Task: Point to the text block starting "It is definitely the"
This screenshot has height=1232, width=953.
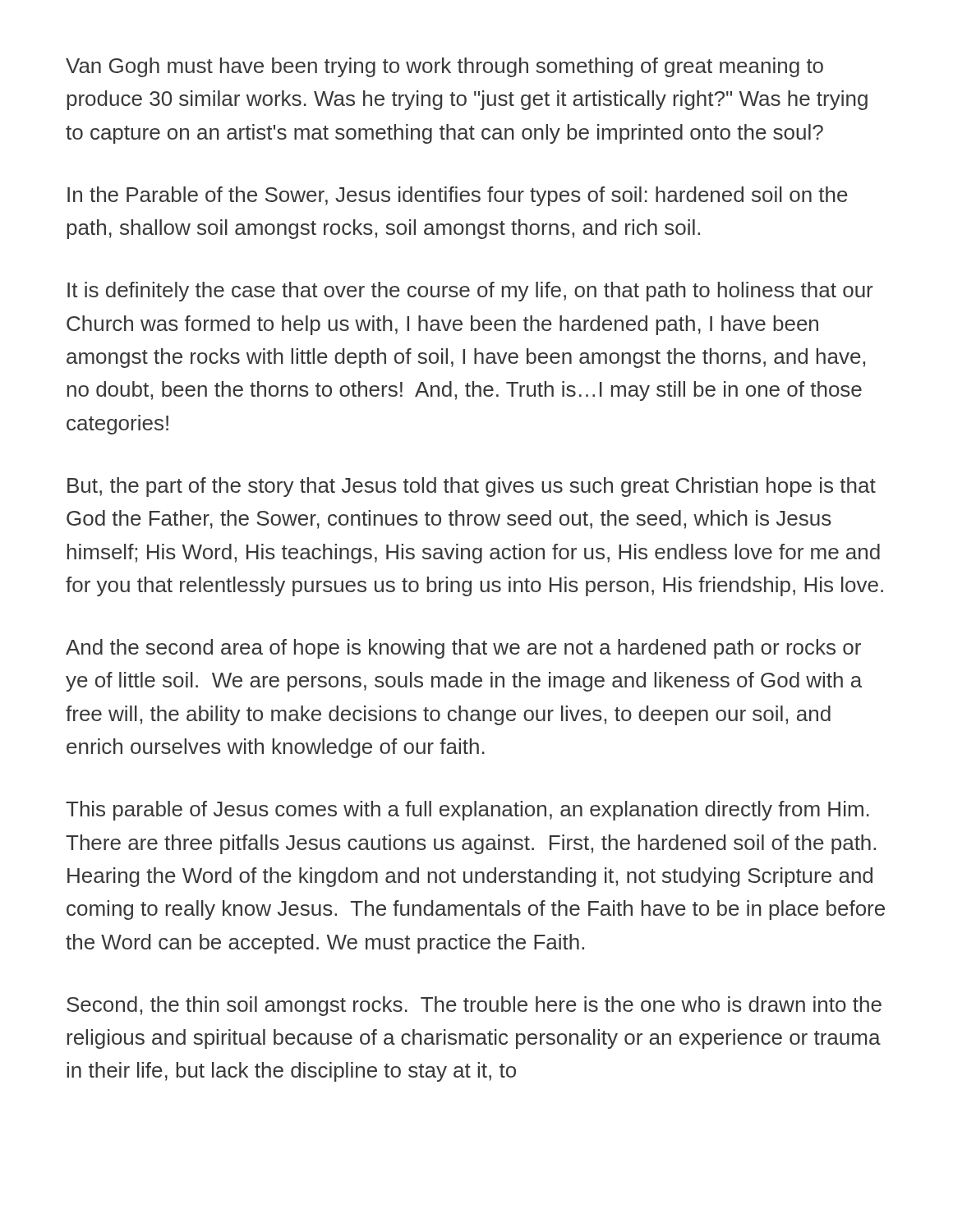Action: point(469,357)
